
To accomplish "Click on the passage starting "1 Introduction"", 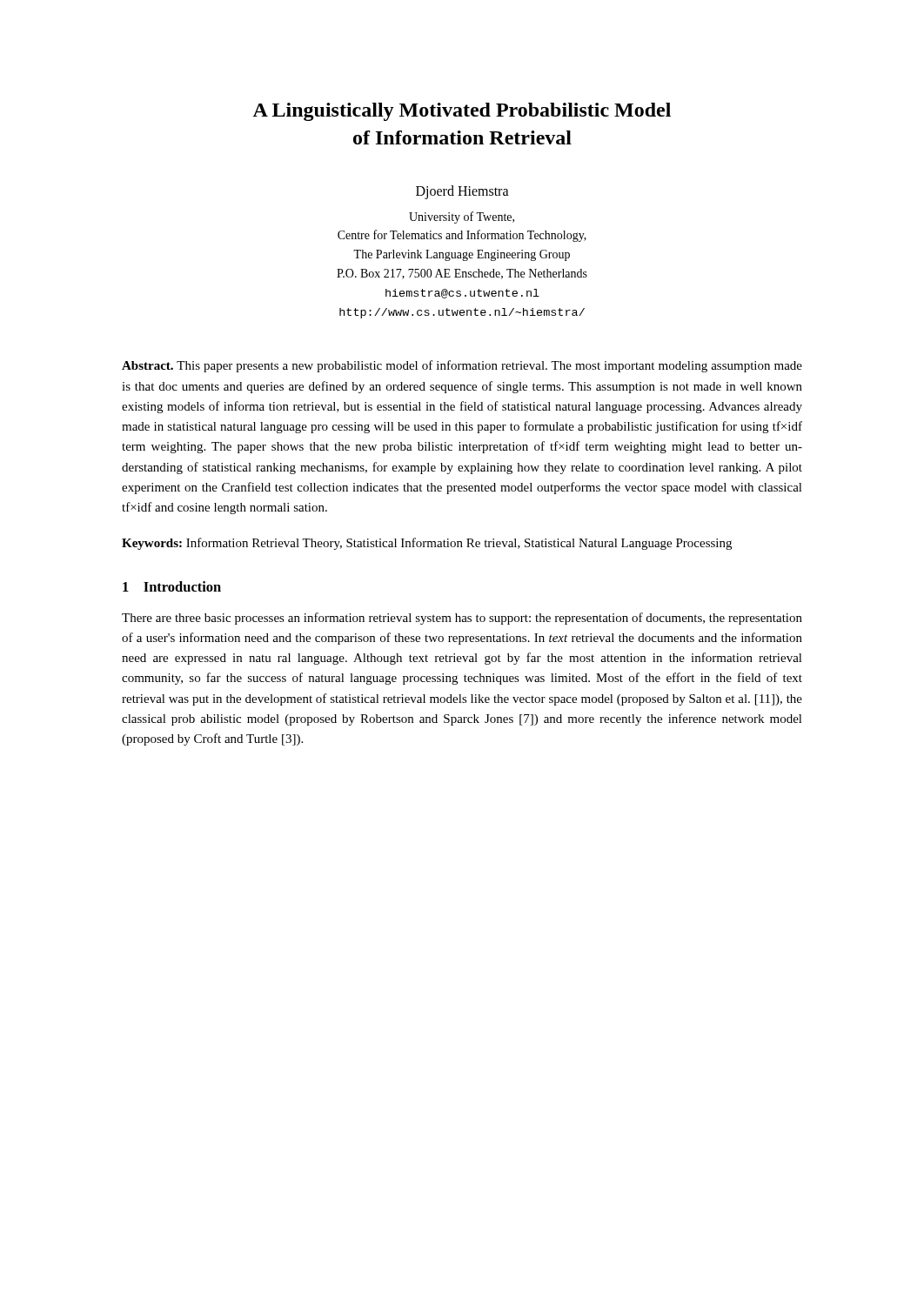I will [x=172, y=587].
